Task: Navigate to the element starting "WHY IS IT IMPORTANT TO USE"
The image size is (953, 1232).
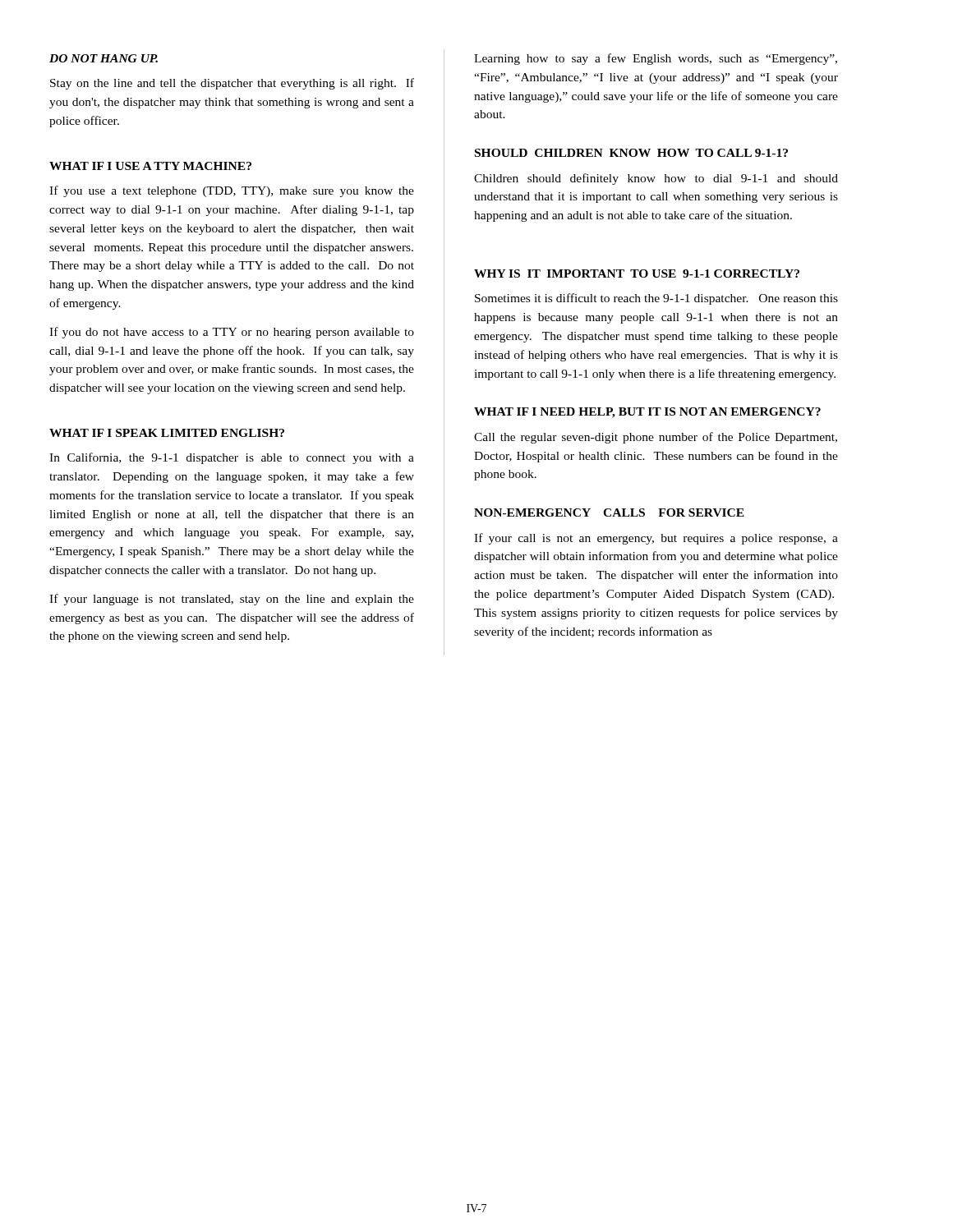Action: coord(637,273)
